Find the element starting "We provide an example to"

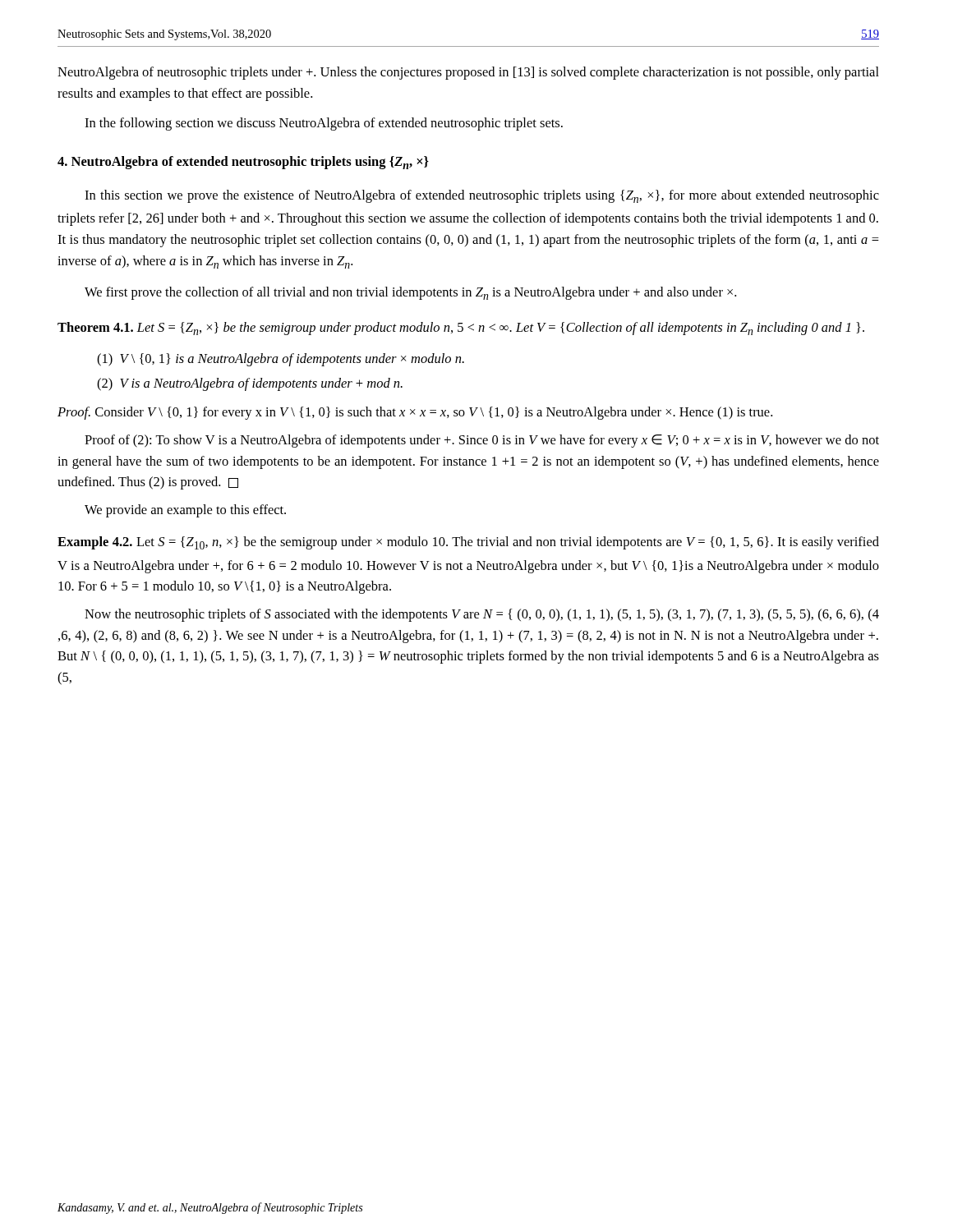pos(185,511)
